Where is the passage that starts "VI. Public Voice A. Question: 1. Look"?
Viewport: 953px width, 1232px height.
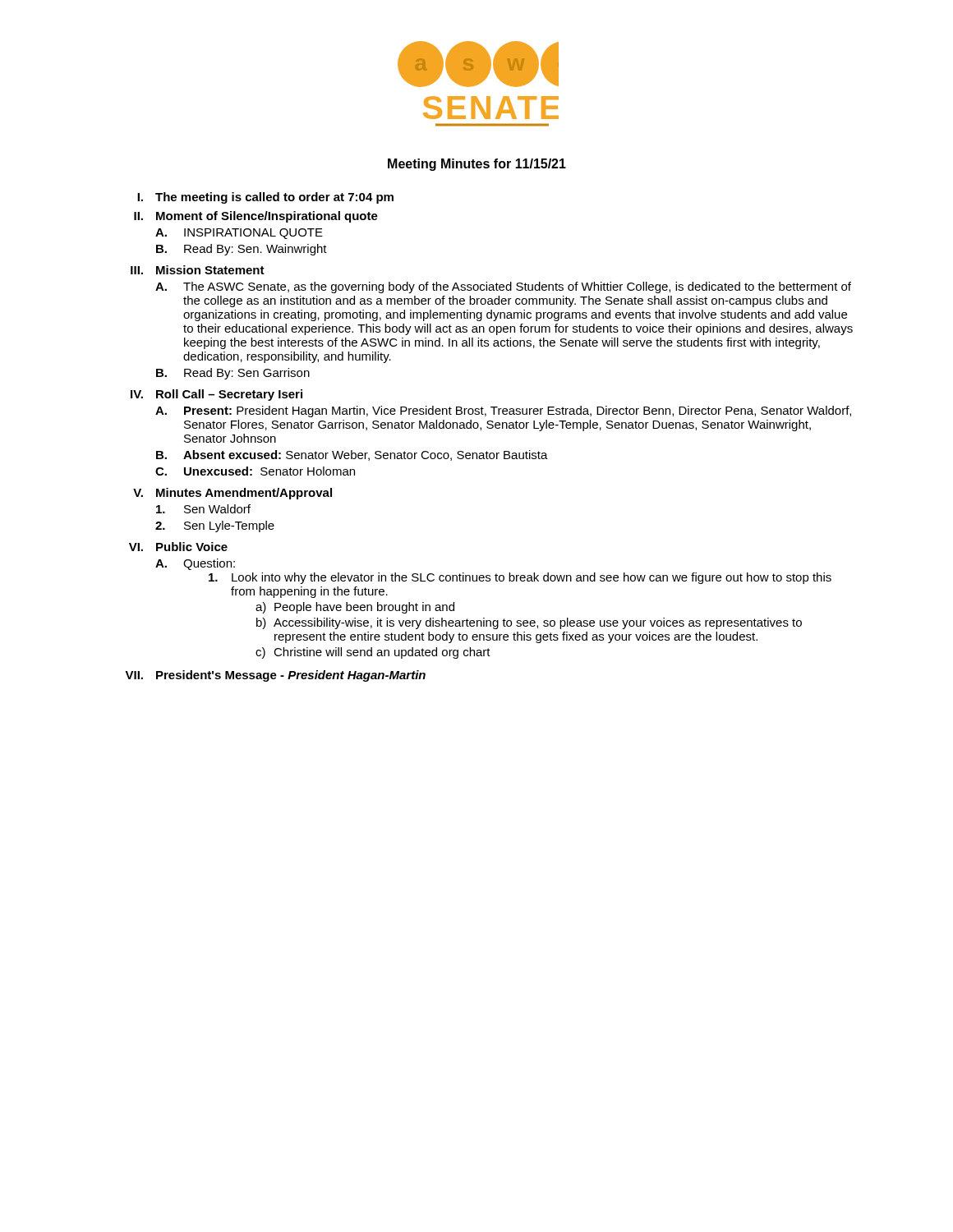178,547
